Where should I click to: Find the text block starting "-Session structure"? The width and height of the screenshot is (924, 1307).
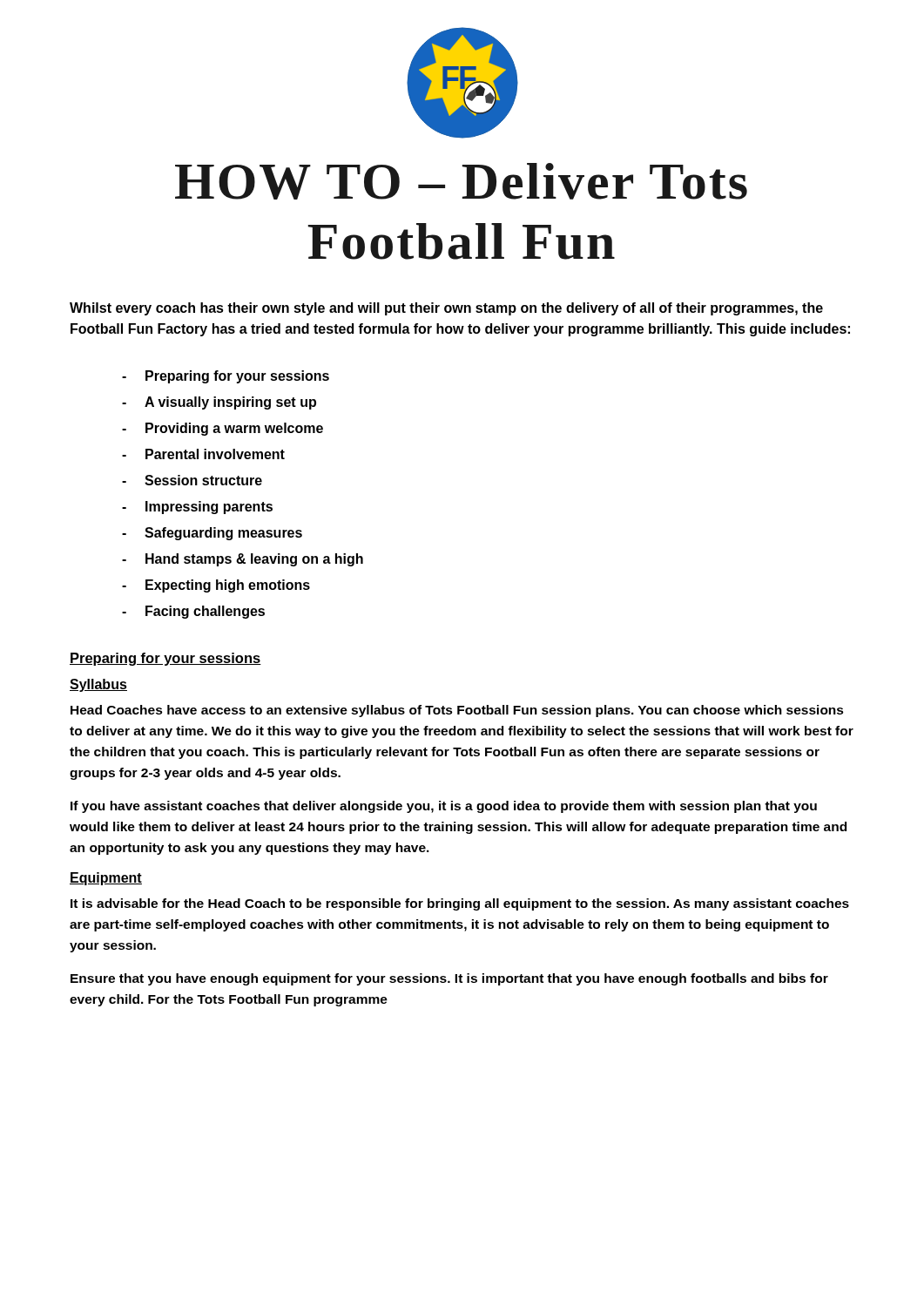pyautogui.click(x=192, y=481)
